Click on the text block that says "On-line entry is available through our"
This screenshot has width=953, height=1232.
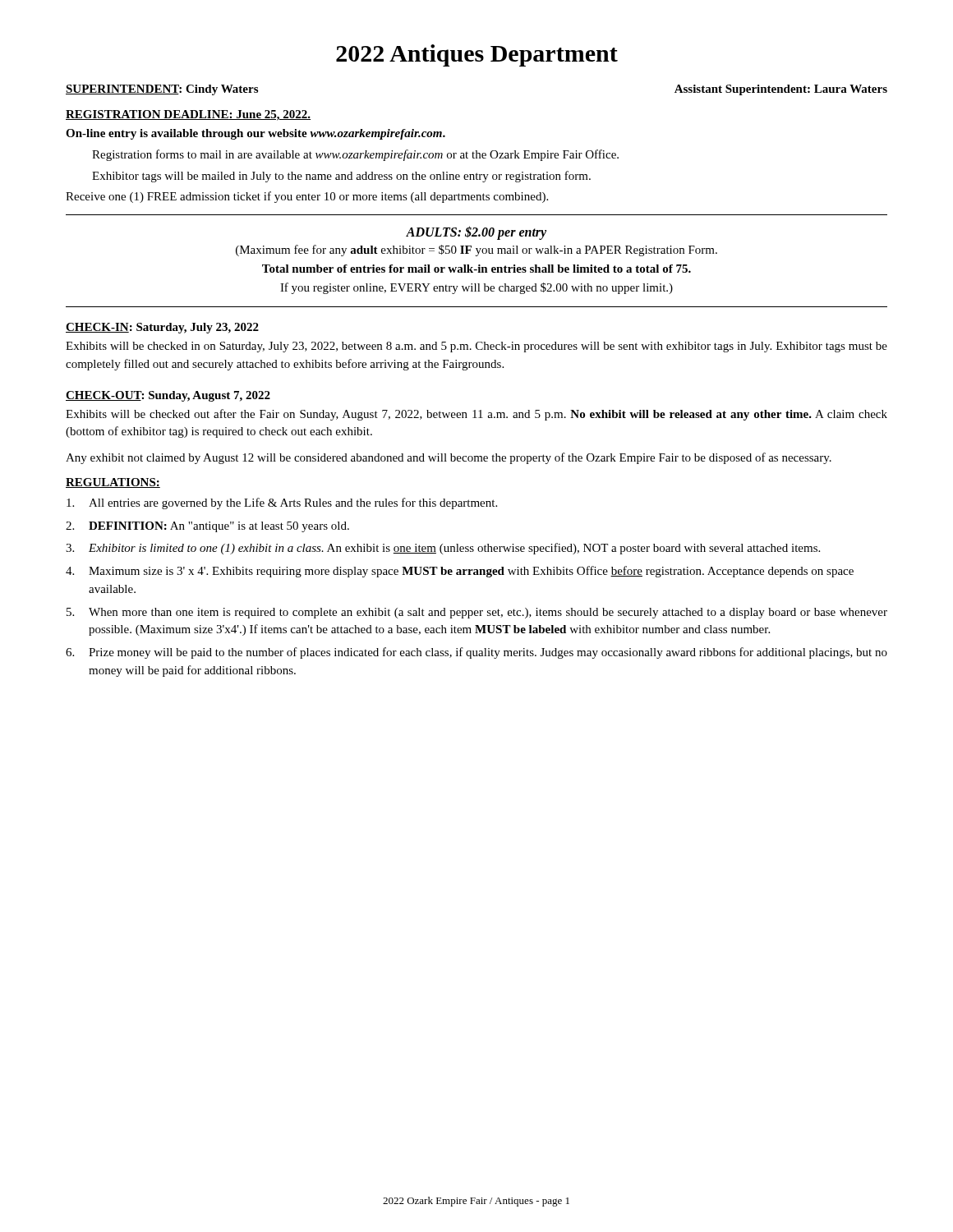tap(256, 133)
